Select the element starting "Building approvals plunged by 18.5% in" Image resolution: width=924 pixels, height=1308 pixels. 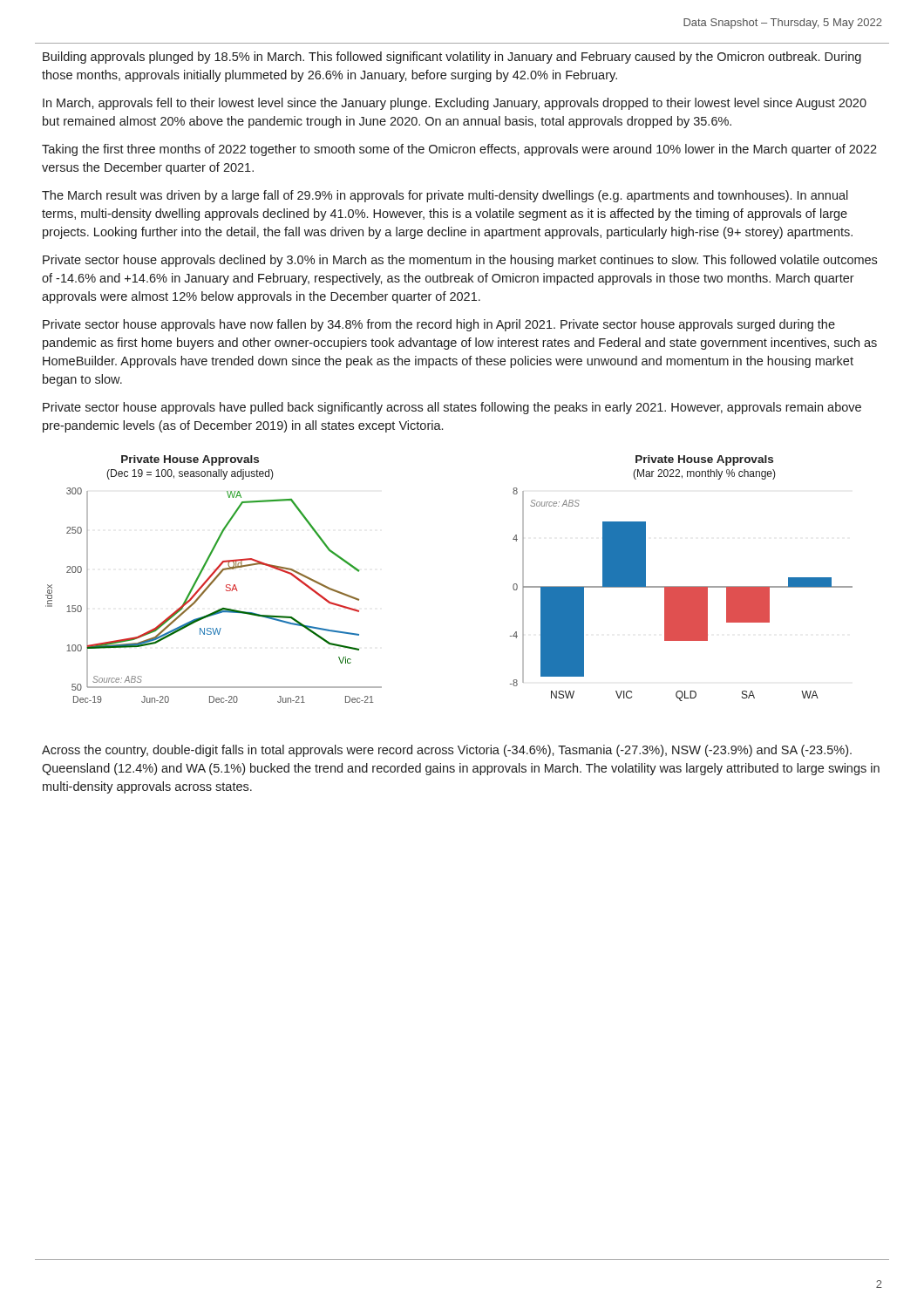[x=452, y=66]
